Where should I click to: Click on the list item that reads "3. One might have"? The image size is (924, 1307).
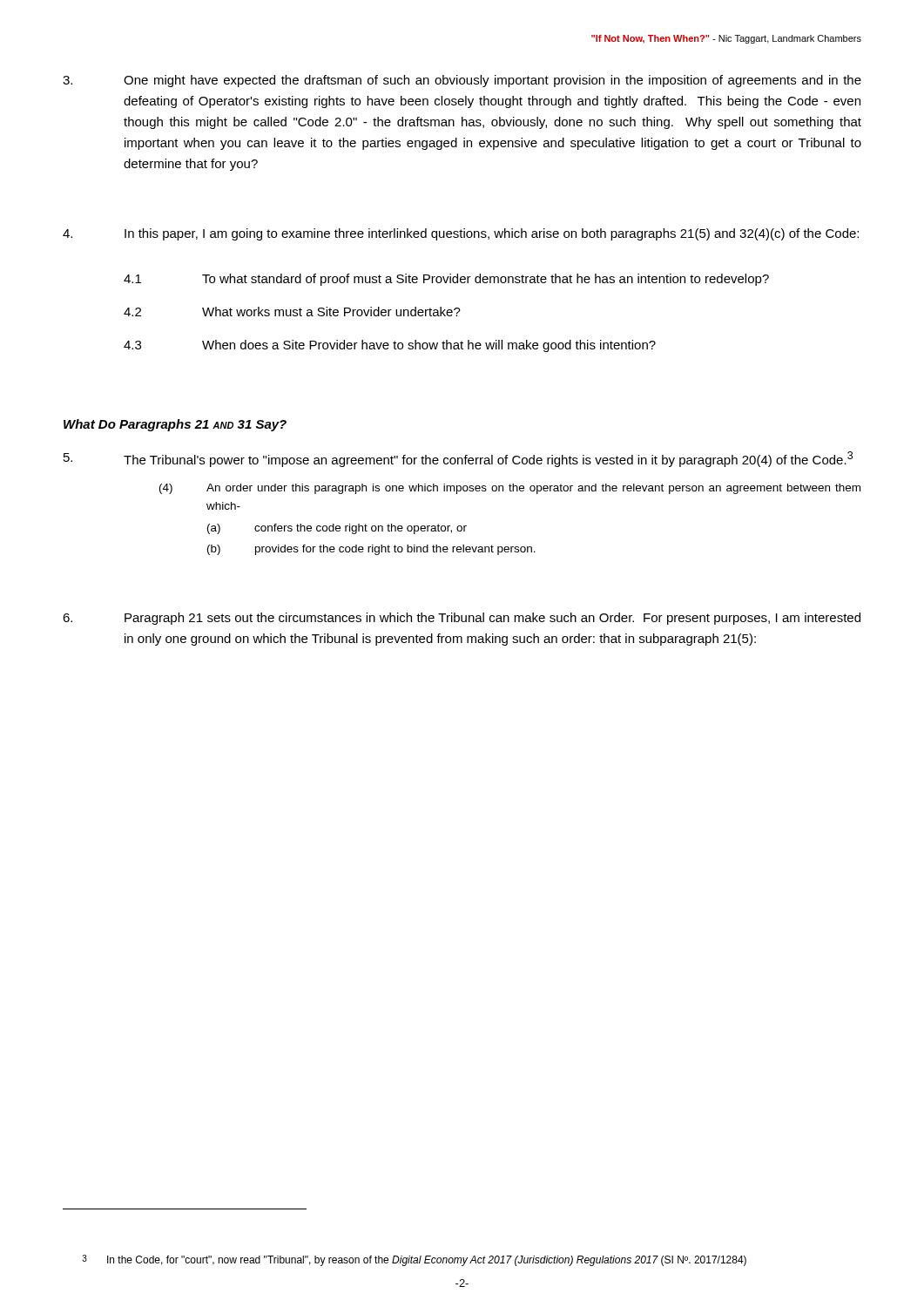[462, 122]
